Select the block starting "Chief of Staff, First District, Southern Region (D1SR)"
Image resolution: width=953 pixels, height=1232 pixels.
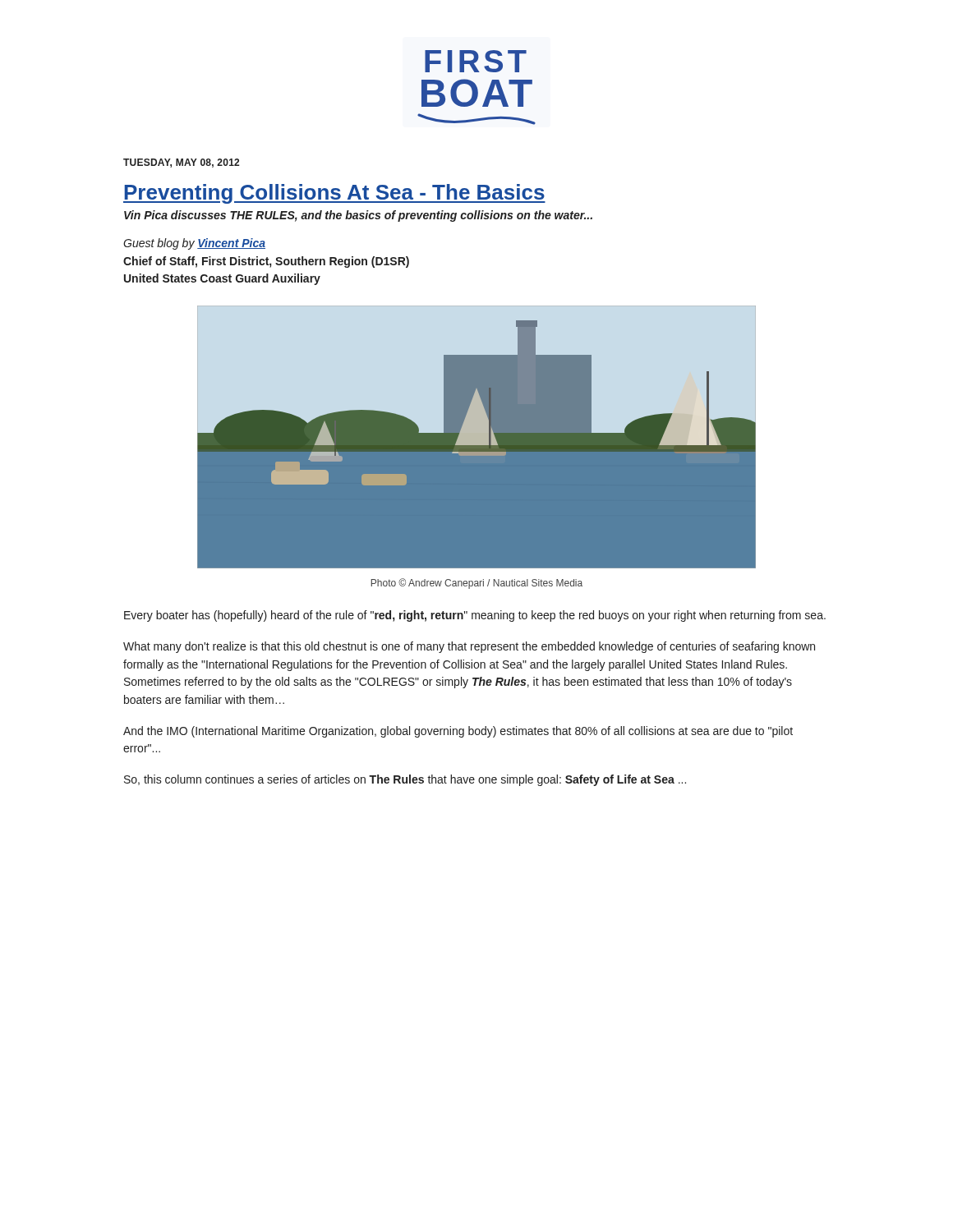(266, 270)
